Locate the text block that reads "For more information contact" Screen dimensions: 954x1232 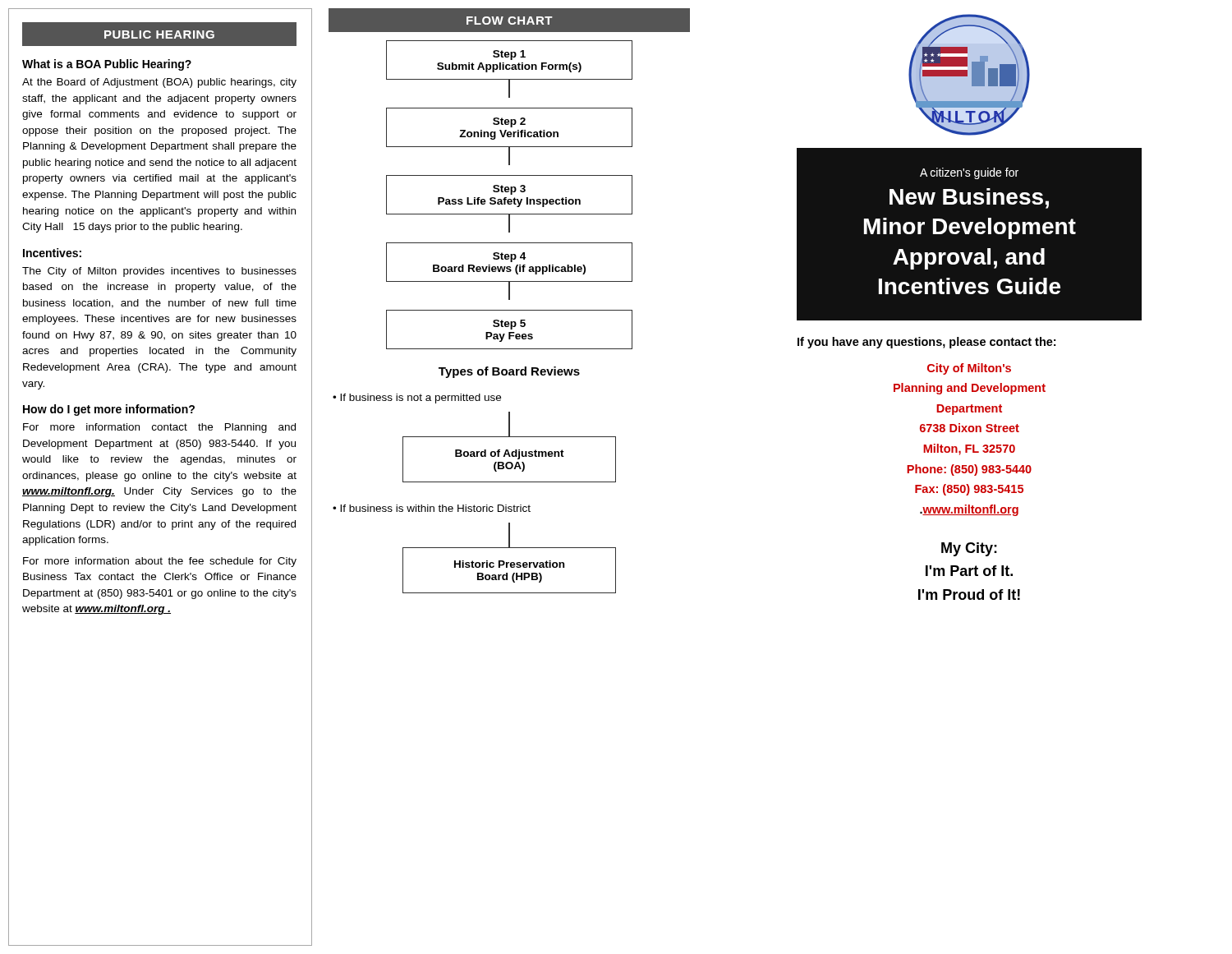[x=159, y=518]
